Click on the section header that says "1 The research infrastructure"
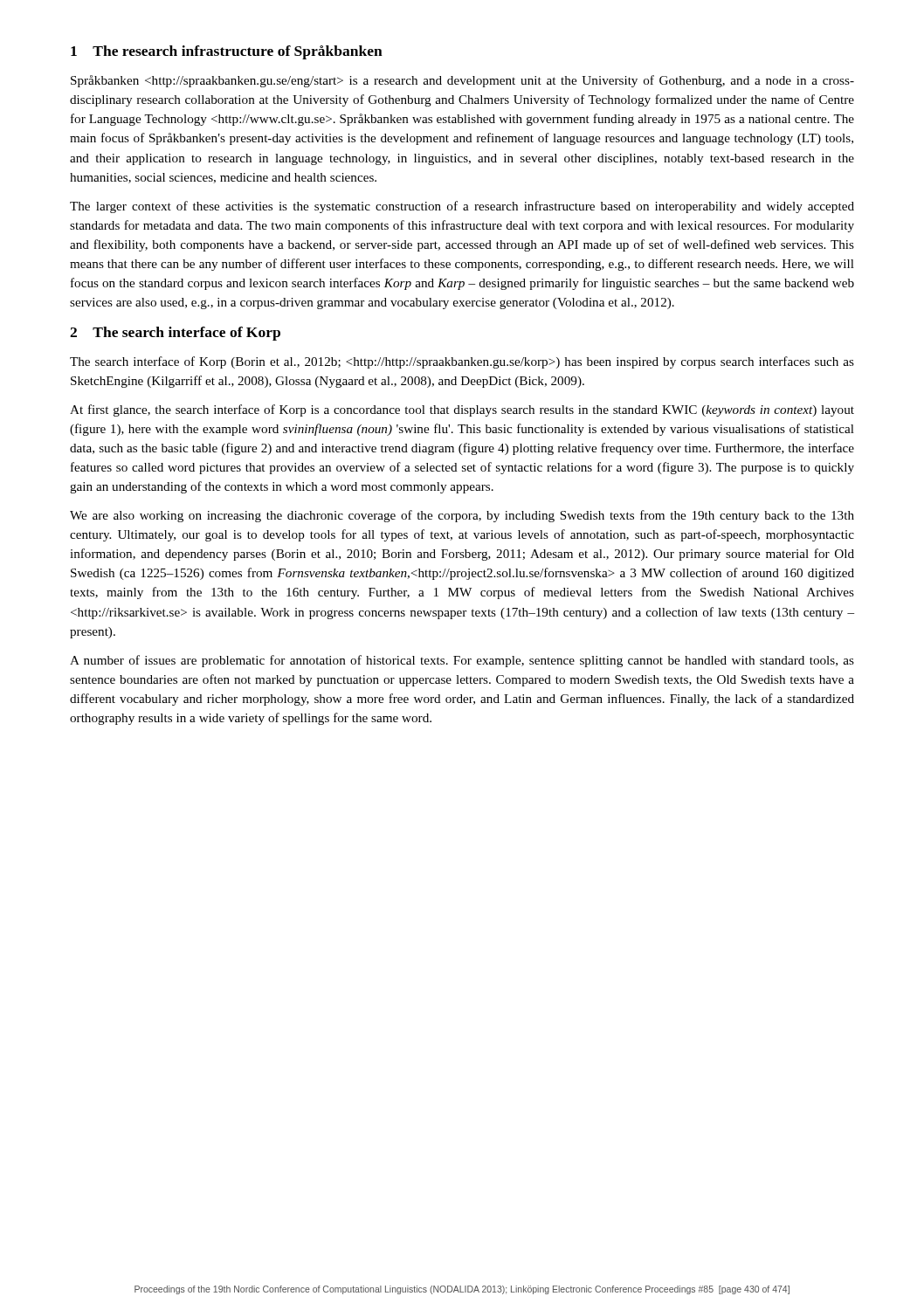Screen dimensions: 1310x924 click(226, 51)
